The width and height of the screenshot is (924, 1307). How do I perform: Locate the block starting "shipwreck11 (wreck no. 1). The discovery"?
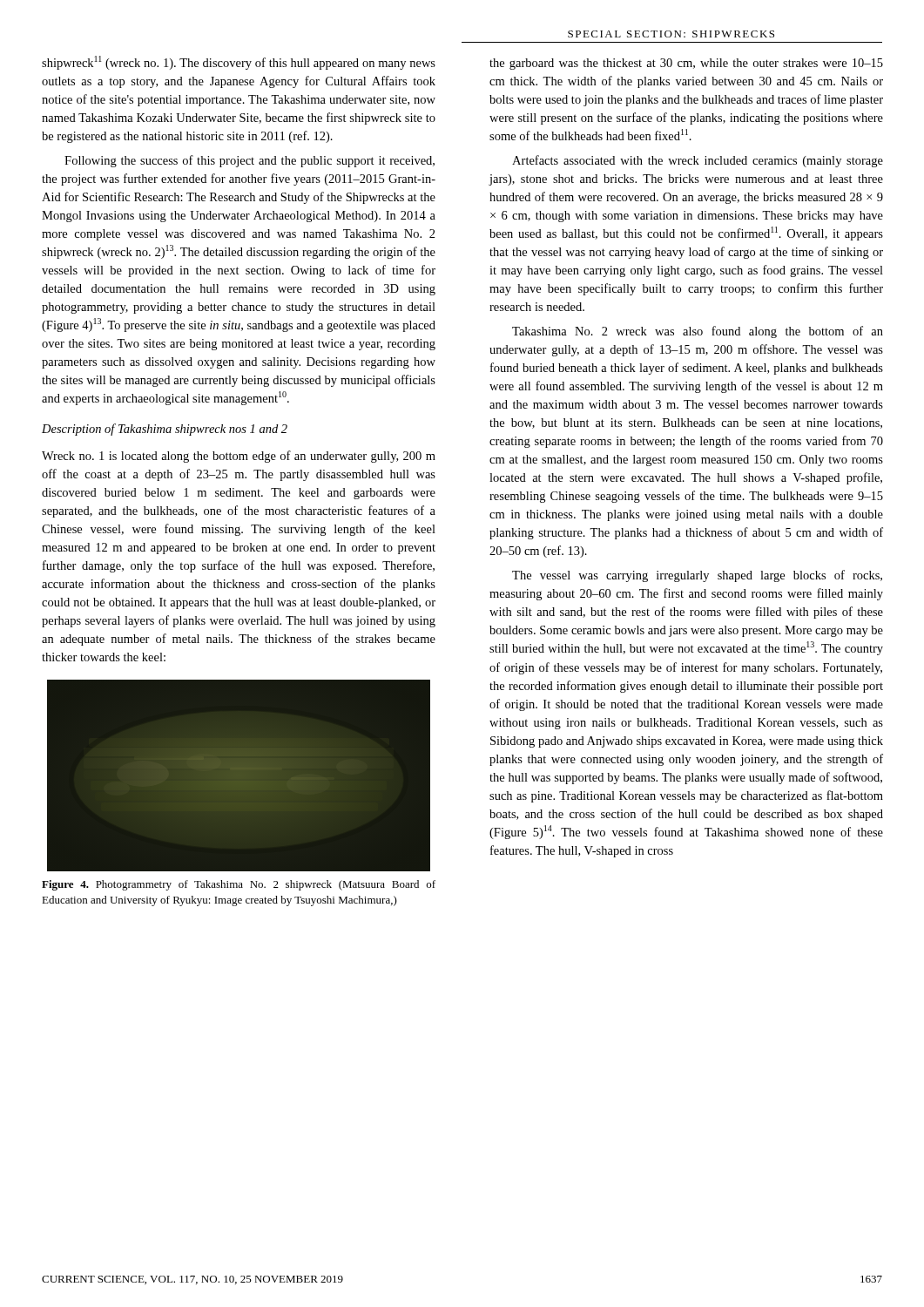pos(239,100)
